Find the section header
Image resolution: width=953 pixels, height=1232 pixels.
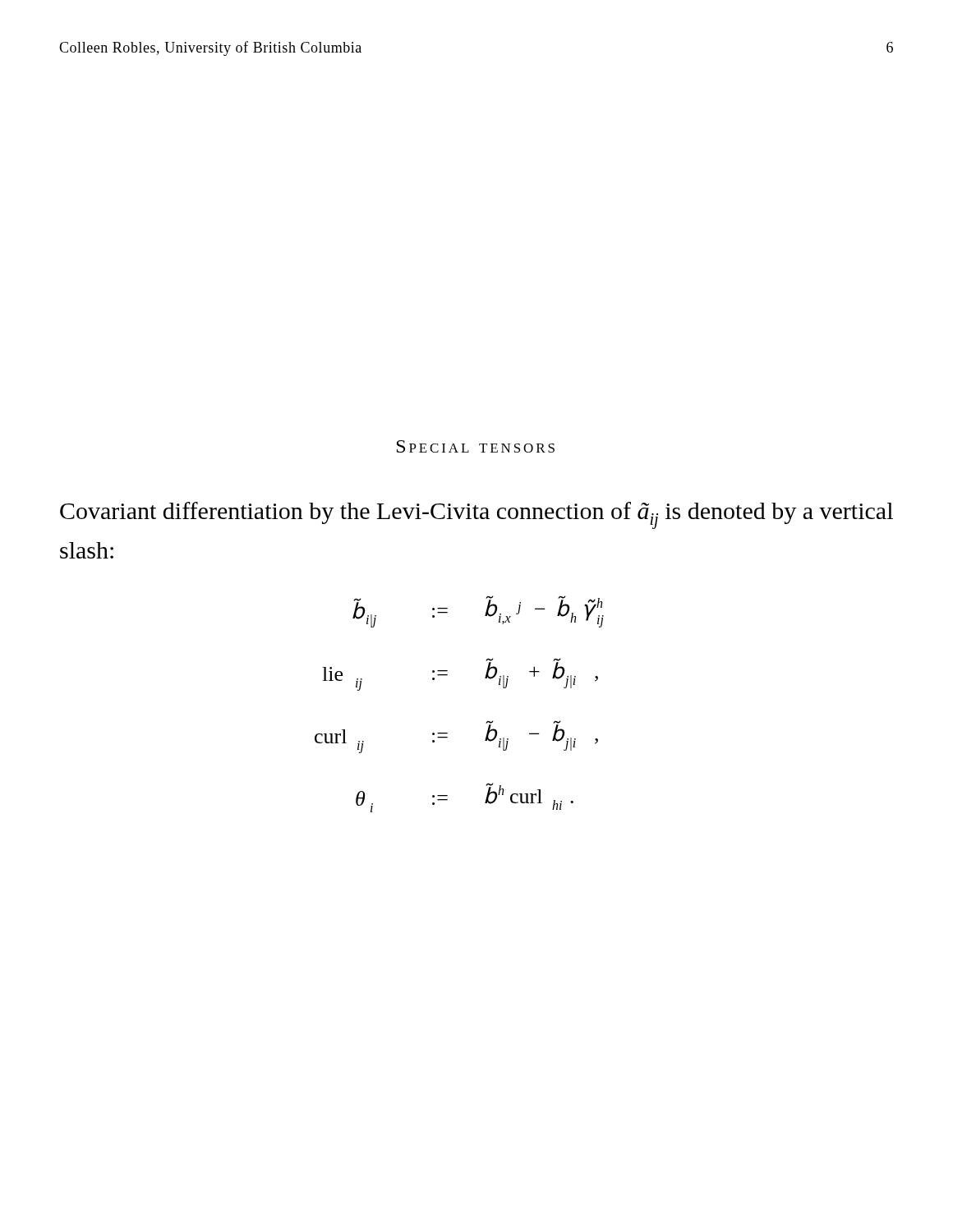(476, 446)
